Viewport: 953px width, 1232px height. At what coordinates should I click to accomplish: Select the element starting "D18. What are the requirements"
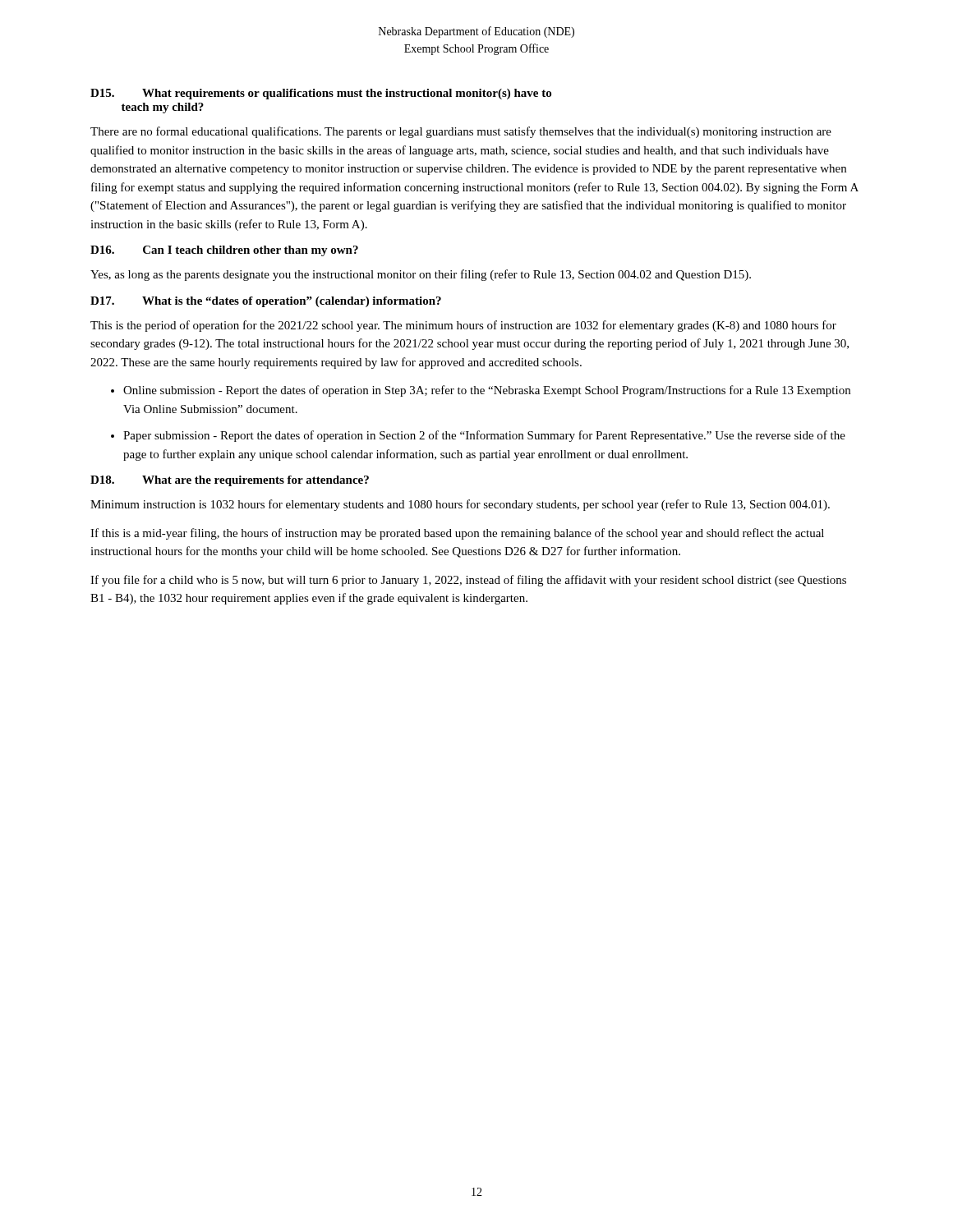pyautogui.click(x=230, y=480)
